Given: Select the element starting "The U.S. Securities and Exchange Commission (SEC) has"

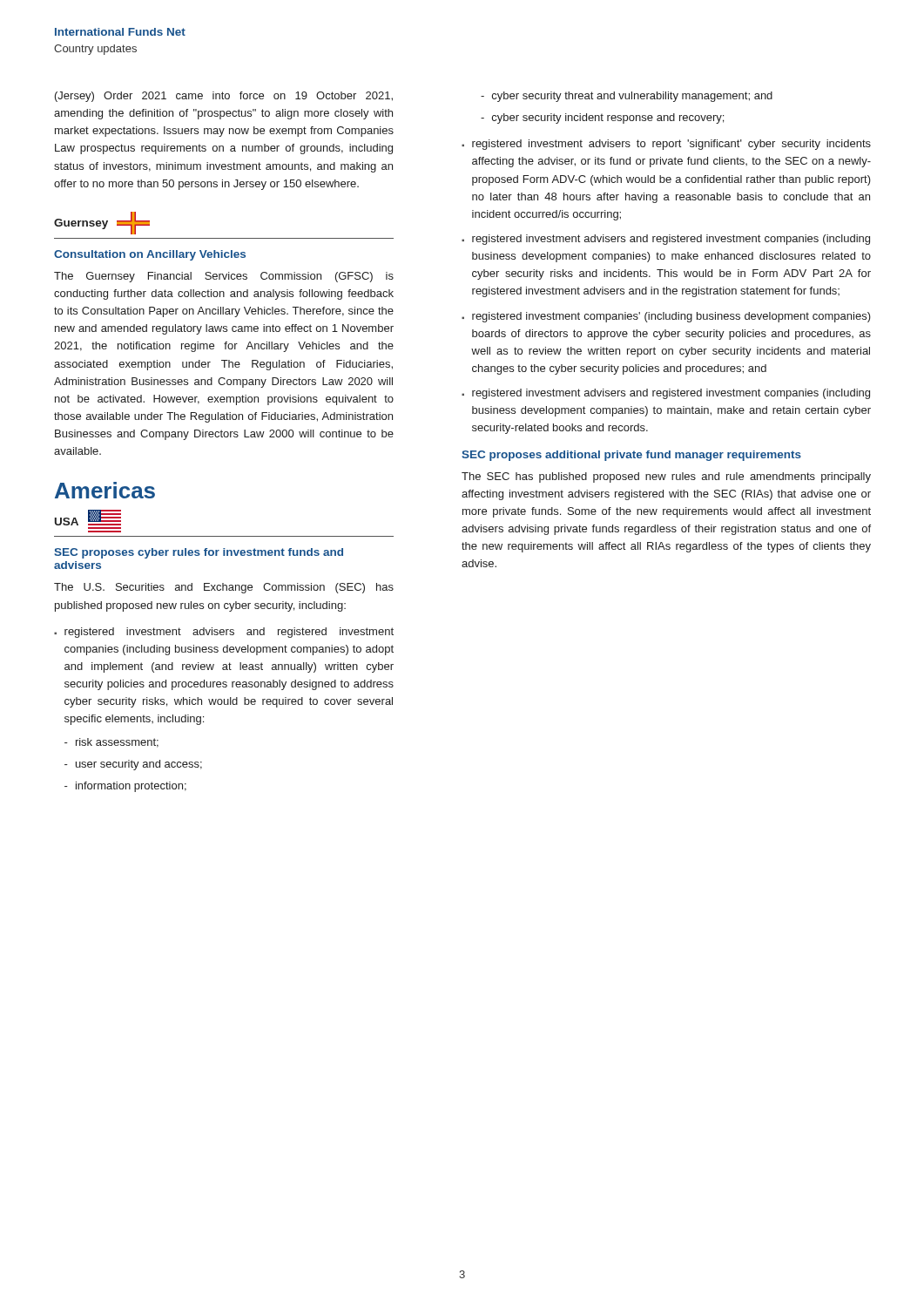Looking at the screenshot, I should coord(224,596).
